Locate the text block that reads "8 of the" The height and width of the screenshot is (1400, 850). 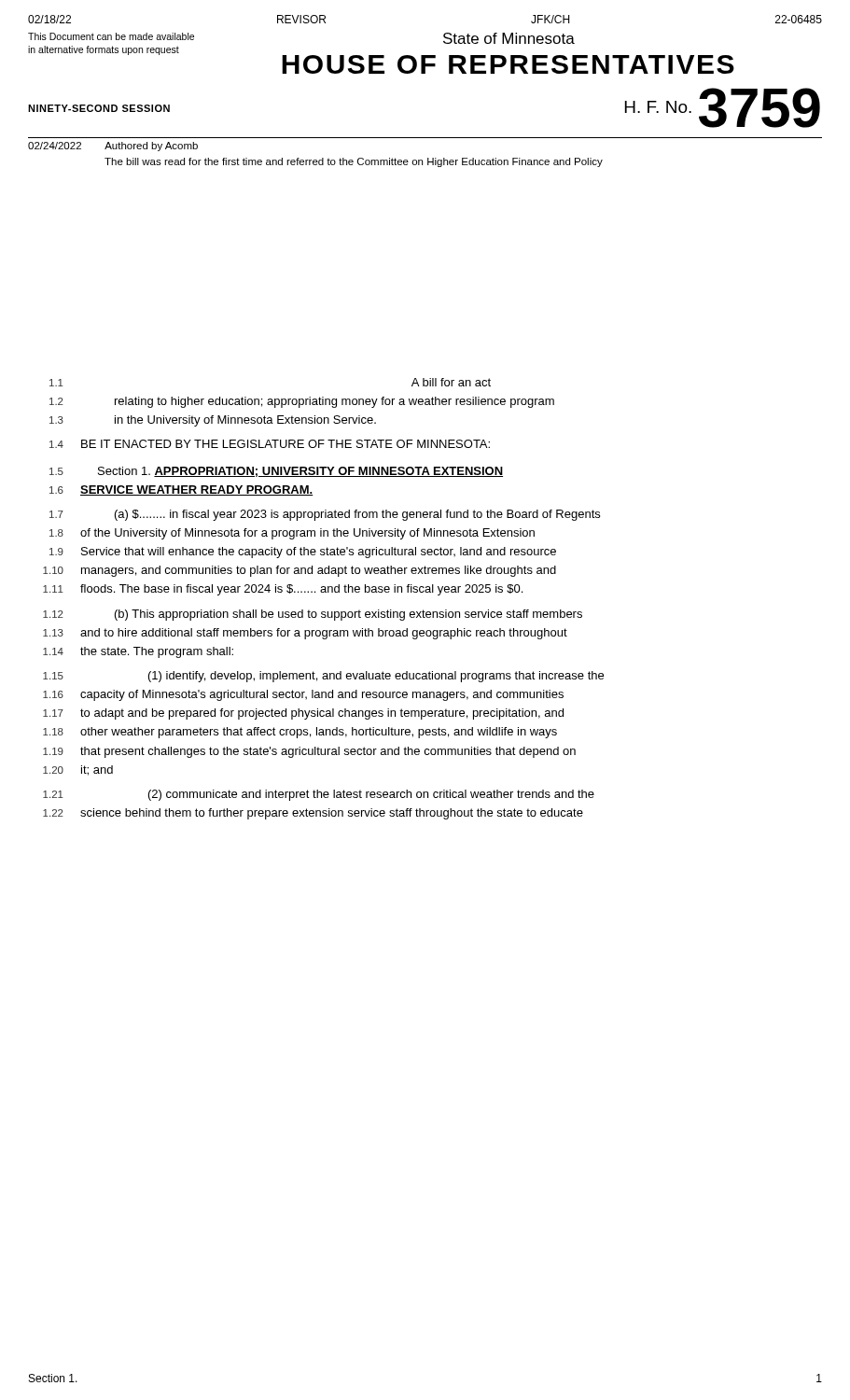tap(425, 533)
